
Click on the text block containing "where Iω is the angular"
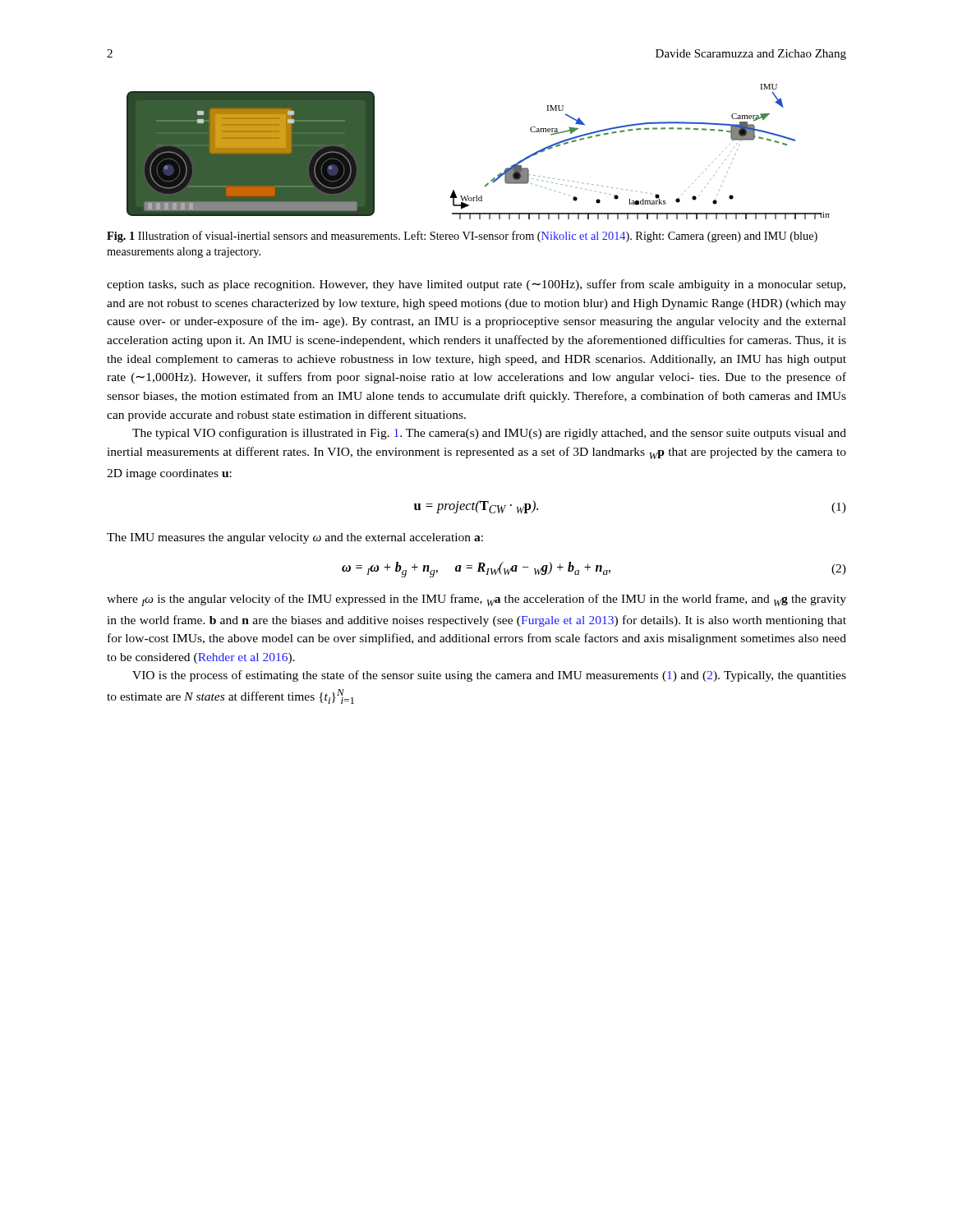click(x=476, y=627)
